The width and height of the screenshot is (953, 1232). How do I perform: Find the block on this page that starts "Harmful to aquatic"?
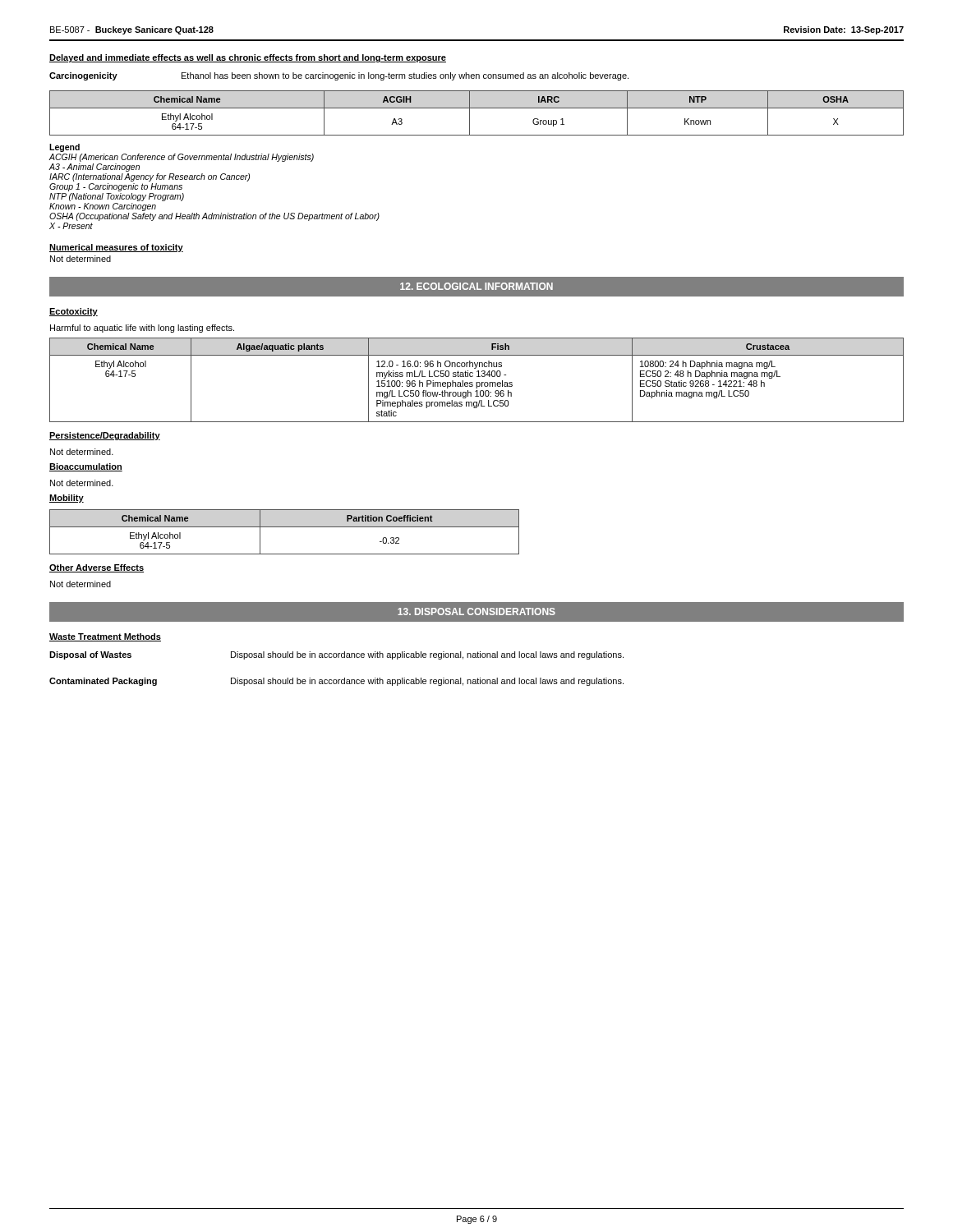pyautogui.click(x=142, y=328)
